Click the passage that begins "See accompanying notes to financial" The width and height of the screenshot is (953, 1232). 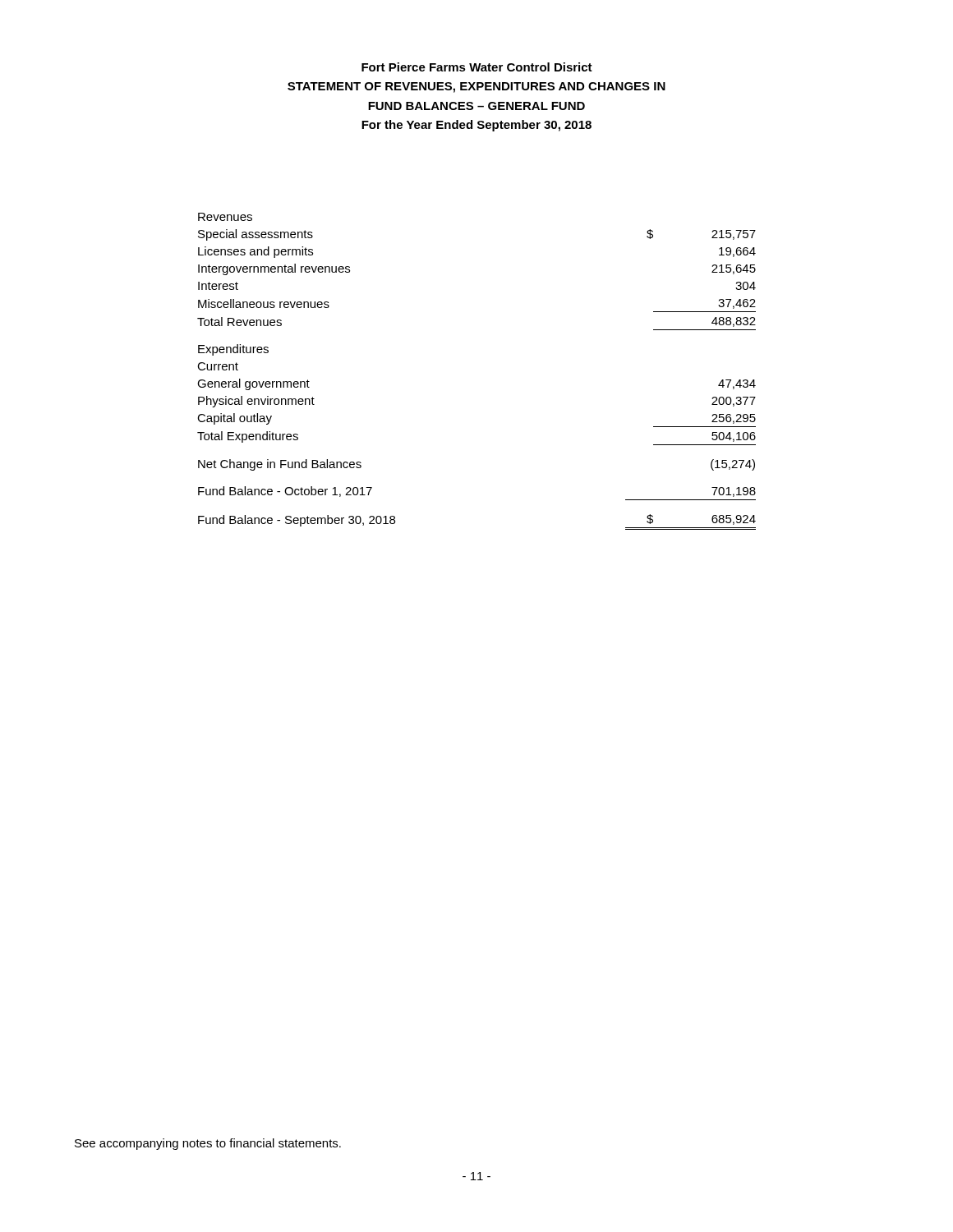pyautogui.click(x=208, y=1143)
